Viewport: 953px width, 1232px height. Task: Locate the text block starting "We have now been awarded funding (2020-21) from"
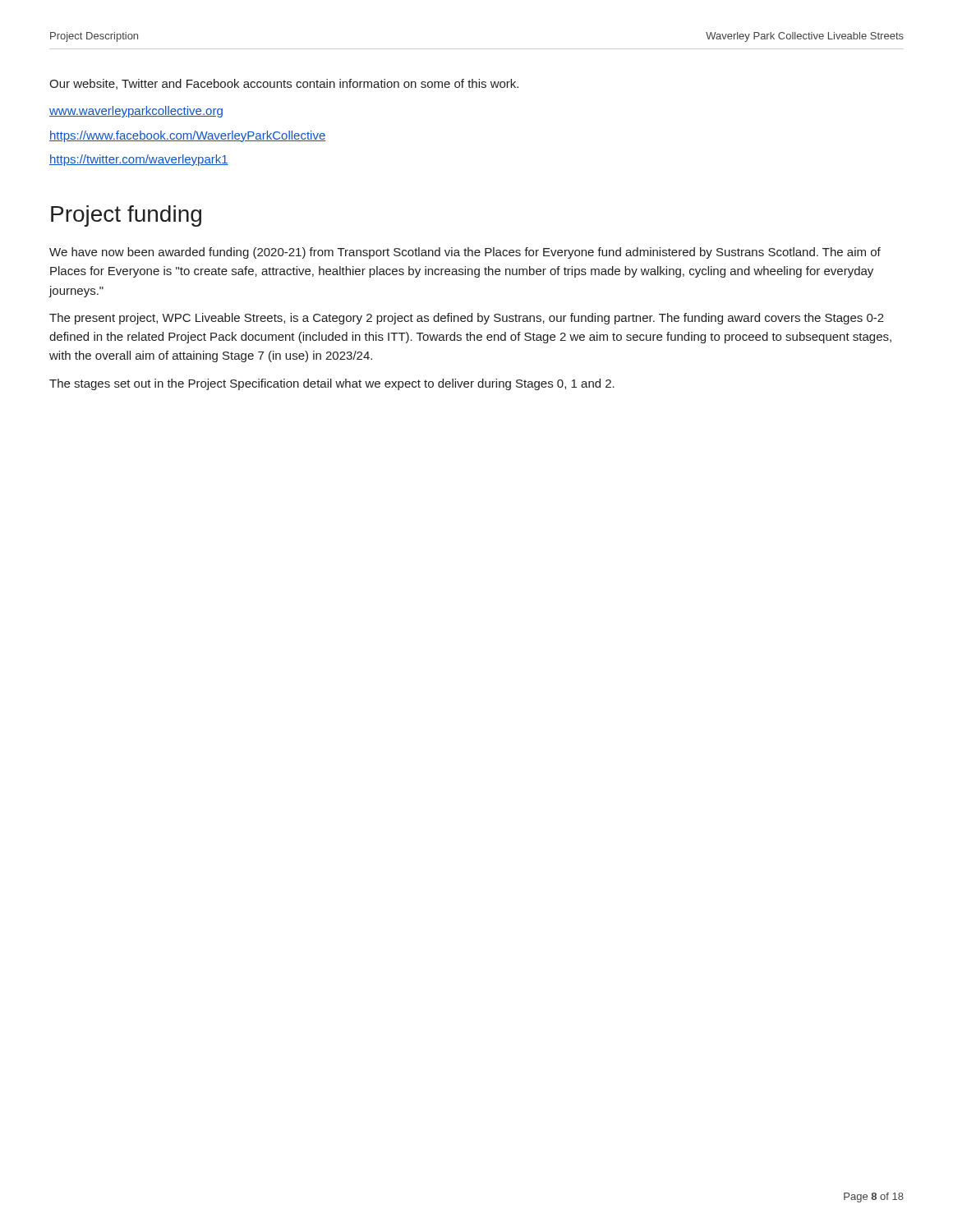465,271
